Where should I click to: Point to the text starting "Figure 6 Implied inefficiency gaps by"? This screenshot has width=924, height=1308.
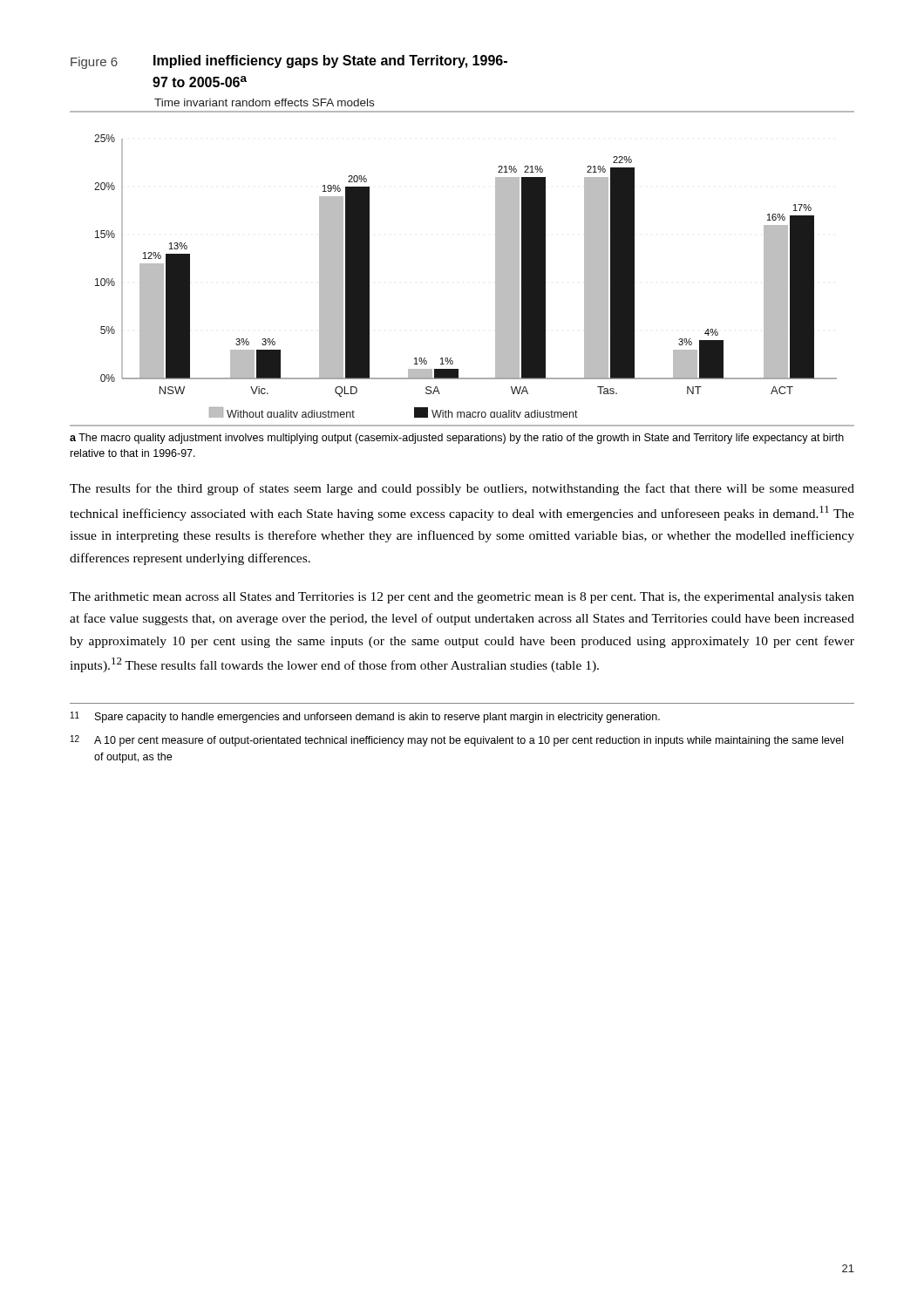(x=289, y=72)
